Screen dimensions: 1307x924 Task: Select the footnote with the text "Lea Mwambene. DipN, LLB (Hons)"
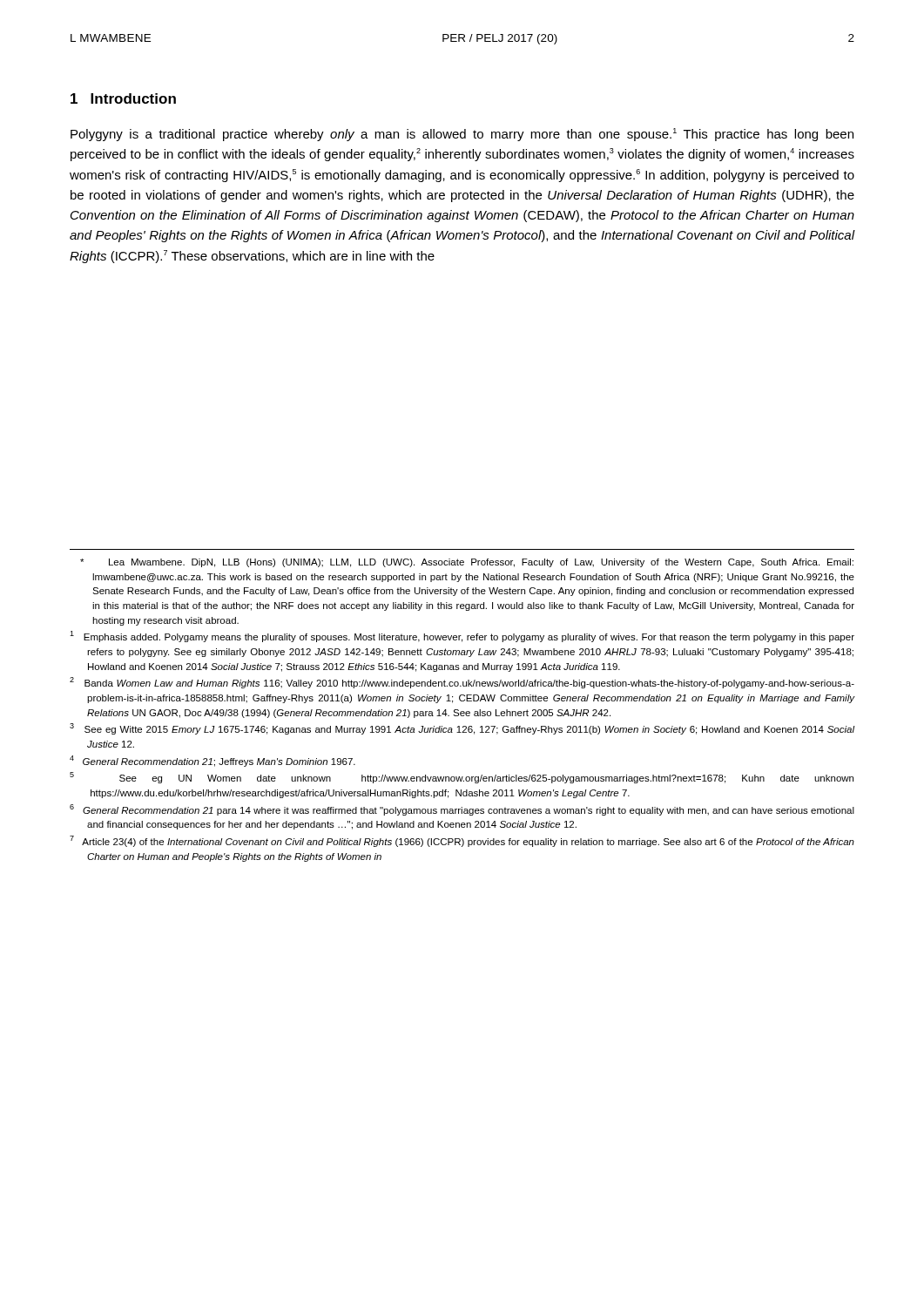click(467, 591)
